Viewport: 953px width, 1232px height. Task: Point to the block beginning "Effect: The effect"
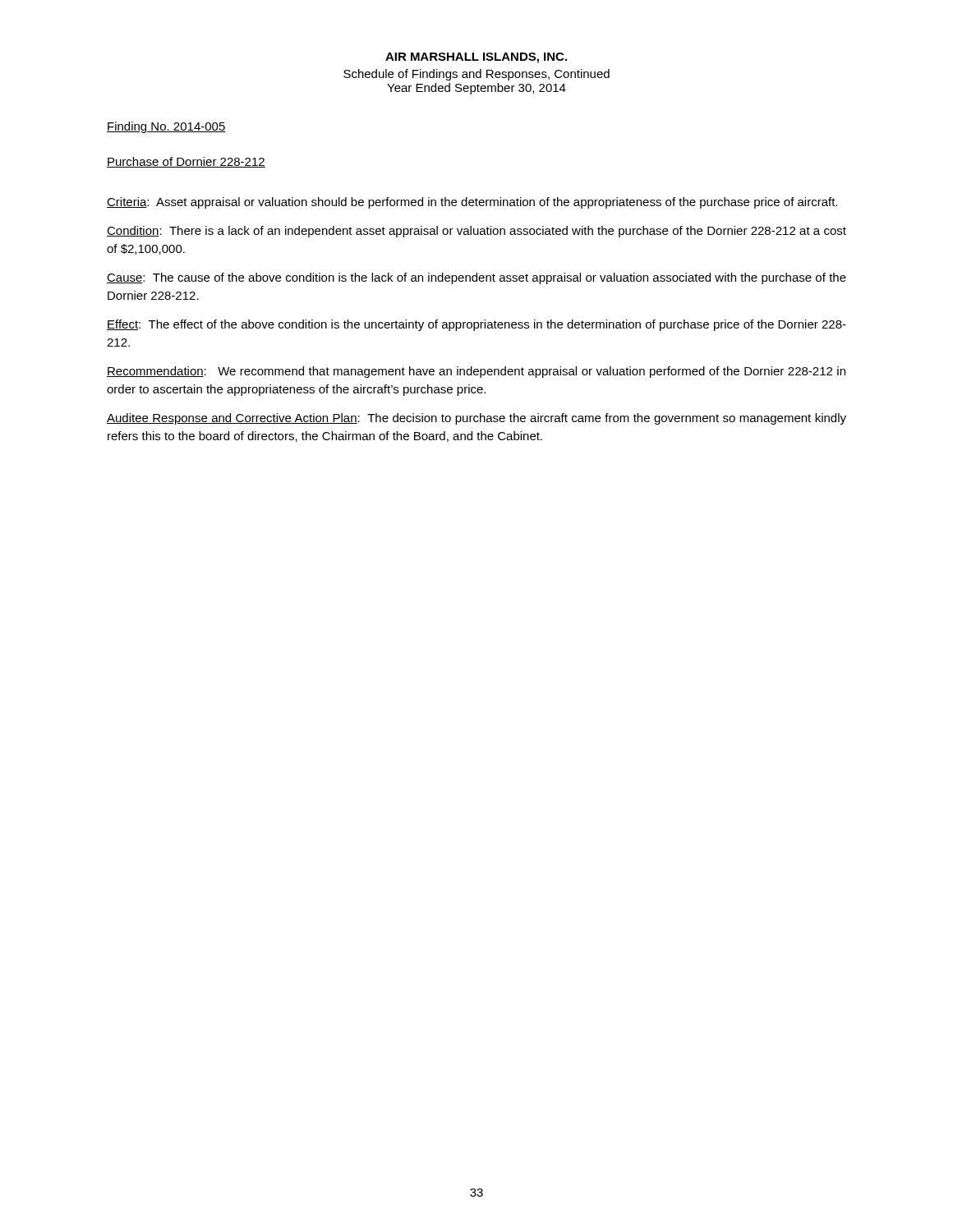pos(476,333)
